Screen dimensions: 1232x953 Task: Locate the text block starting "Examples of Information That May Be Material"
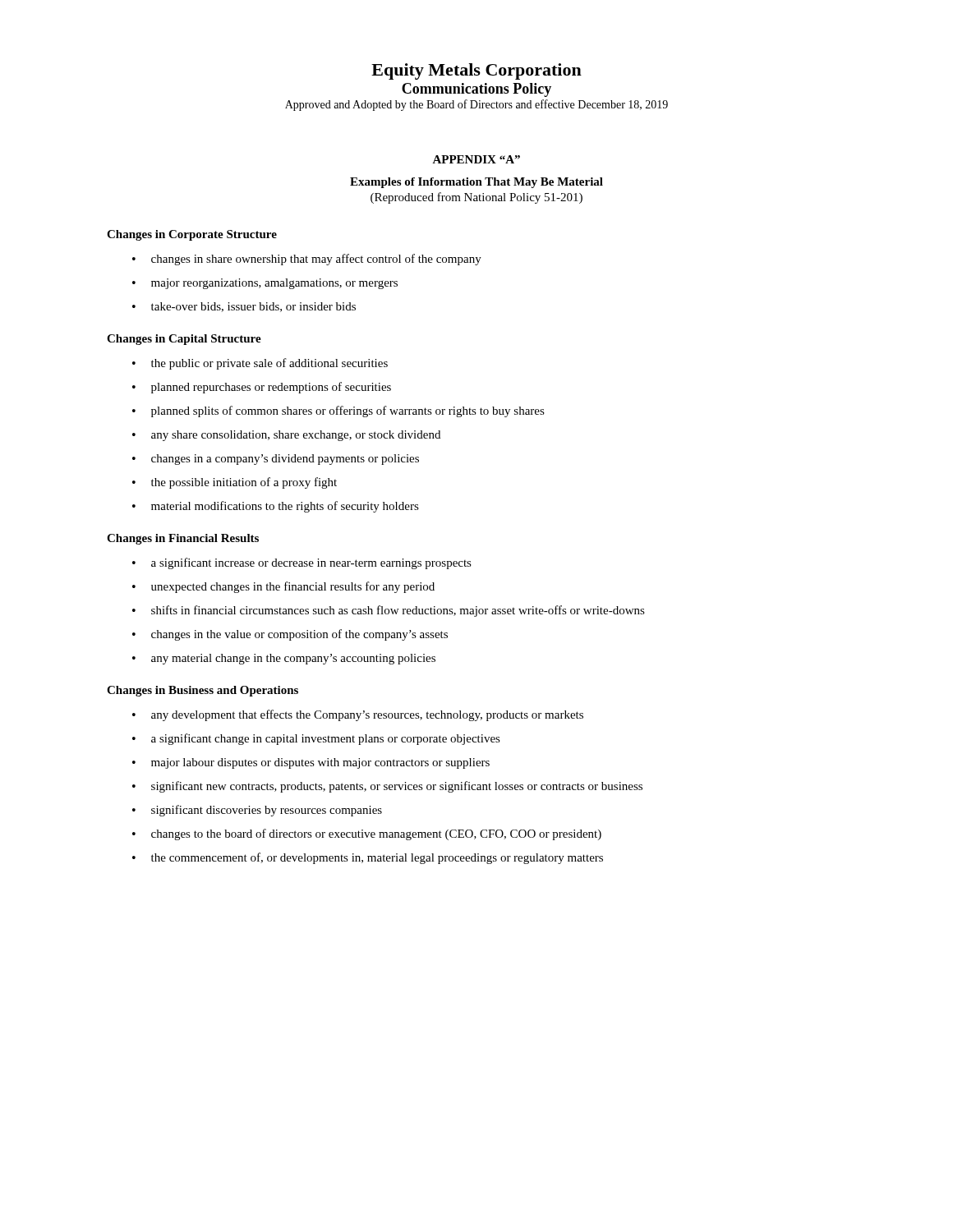click(476, 182)
